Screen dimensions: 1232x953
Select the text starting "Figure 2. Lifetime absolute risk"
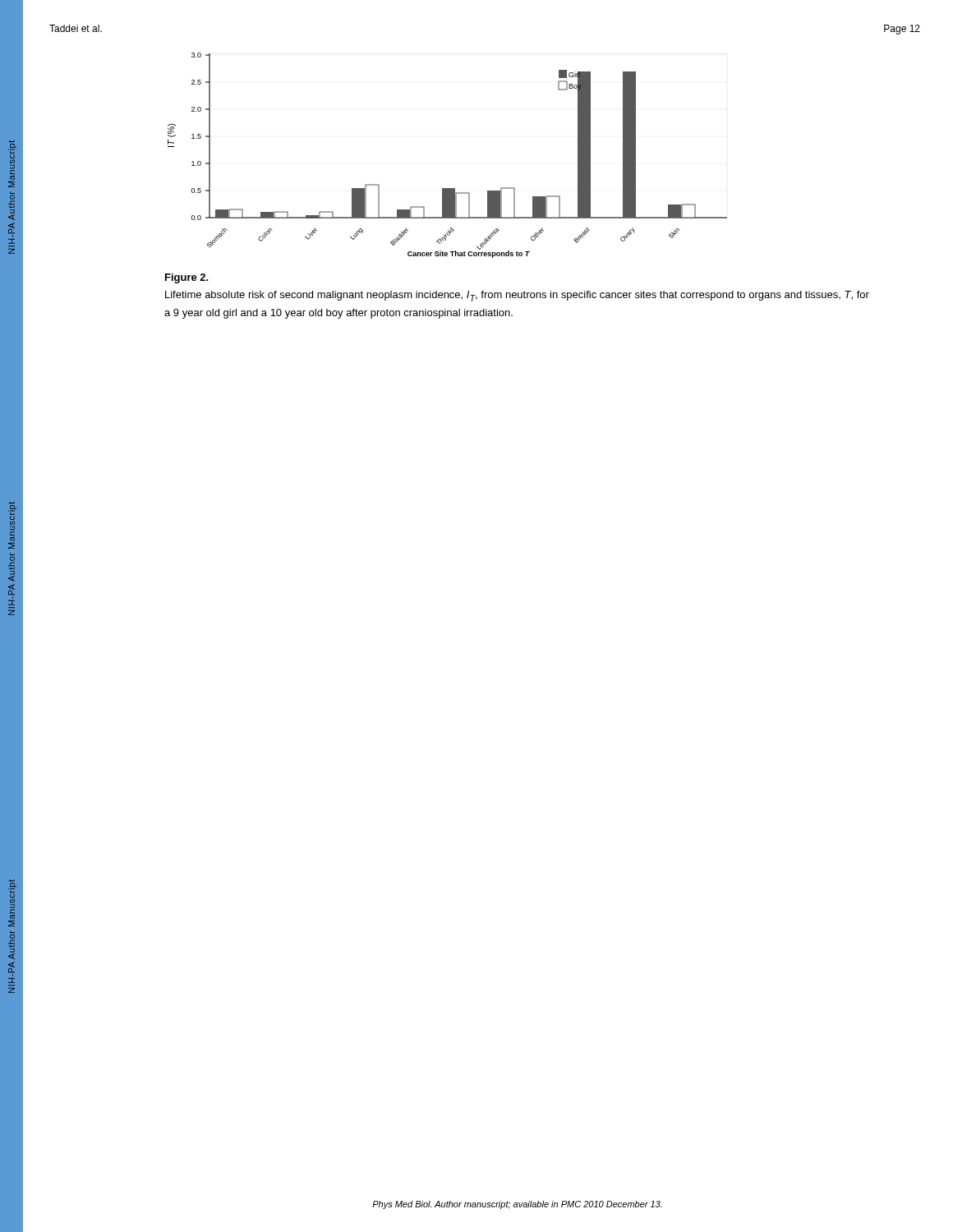click(x=518, y=296)
